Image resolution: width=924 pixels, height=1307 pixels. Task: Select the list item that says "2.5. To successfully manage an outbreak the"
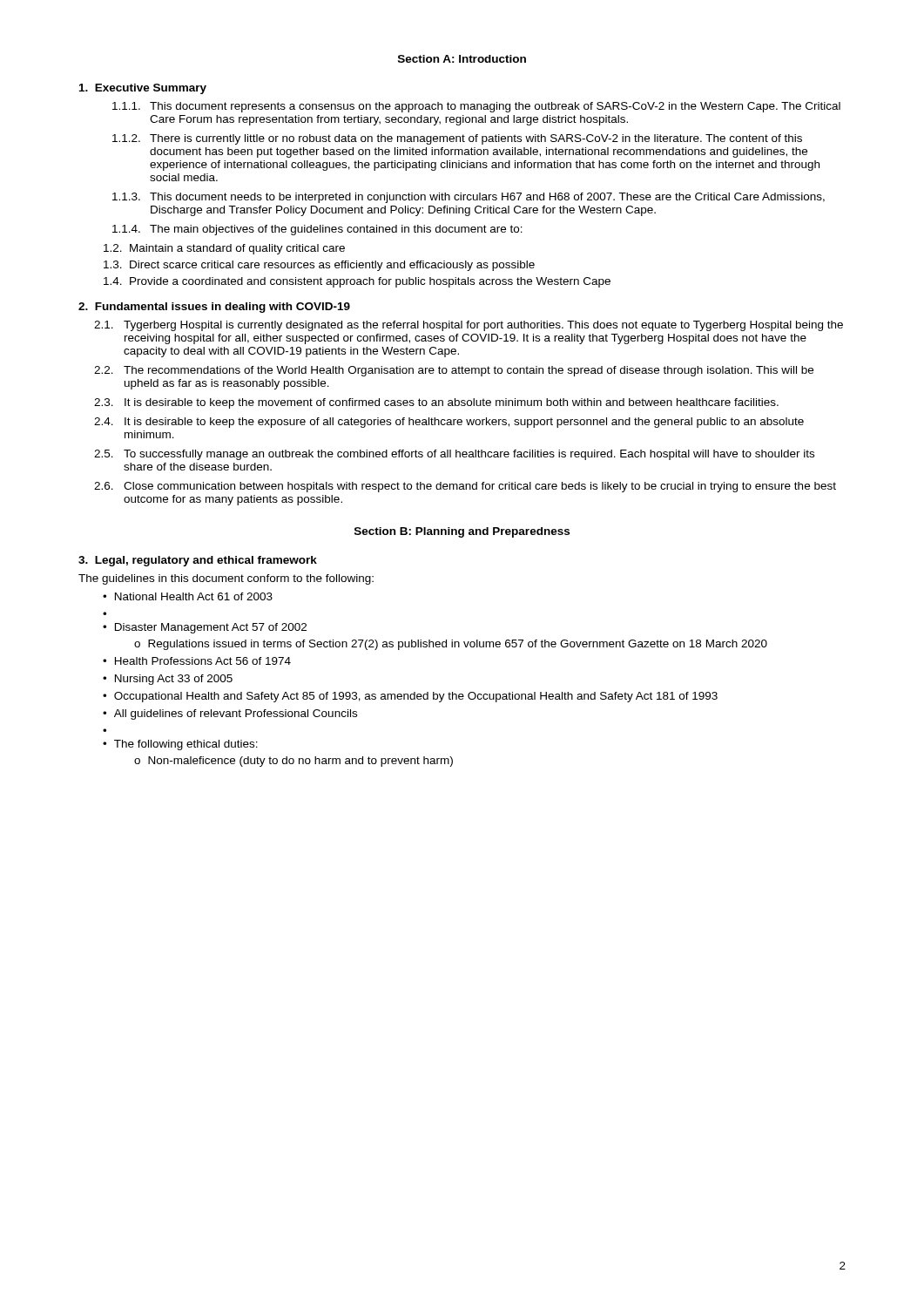pos(470,460)
